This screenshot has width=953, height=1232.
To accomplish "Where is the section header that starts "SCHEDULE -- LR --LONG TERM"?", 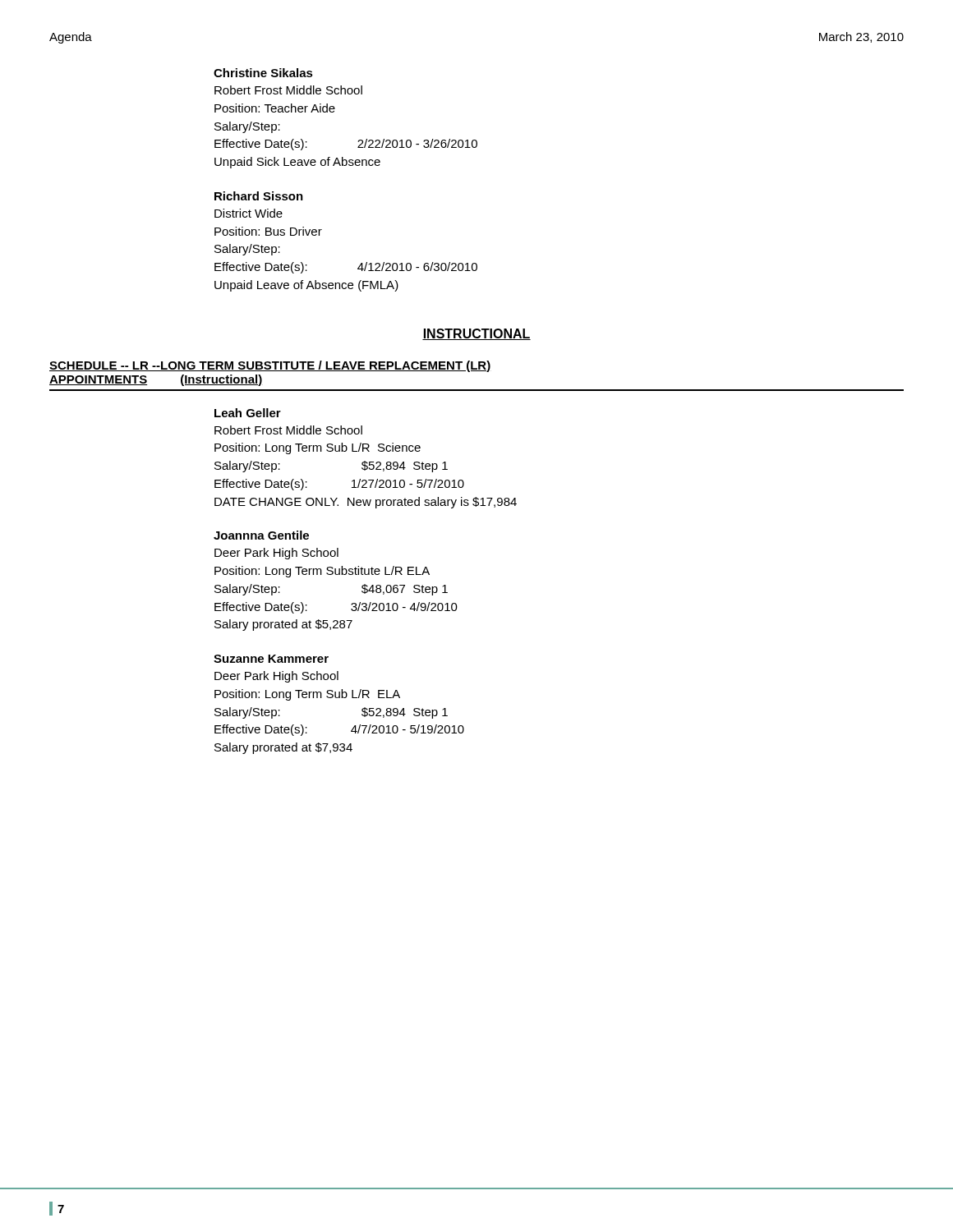I will [270, 372].
